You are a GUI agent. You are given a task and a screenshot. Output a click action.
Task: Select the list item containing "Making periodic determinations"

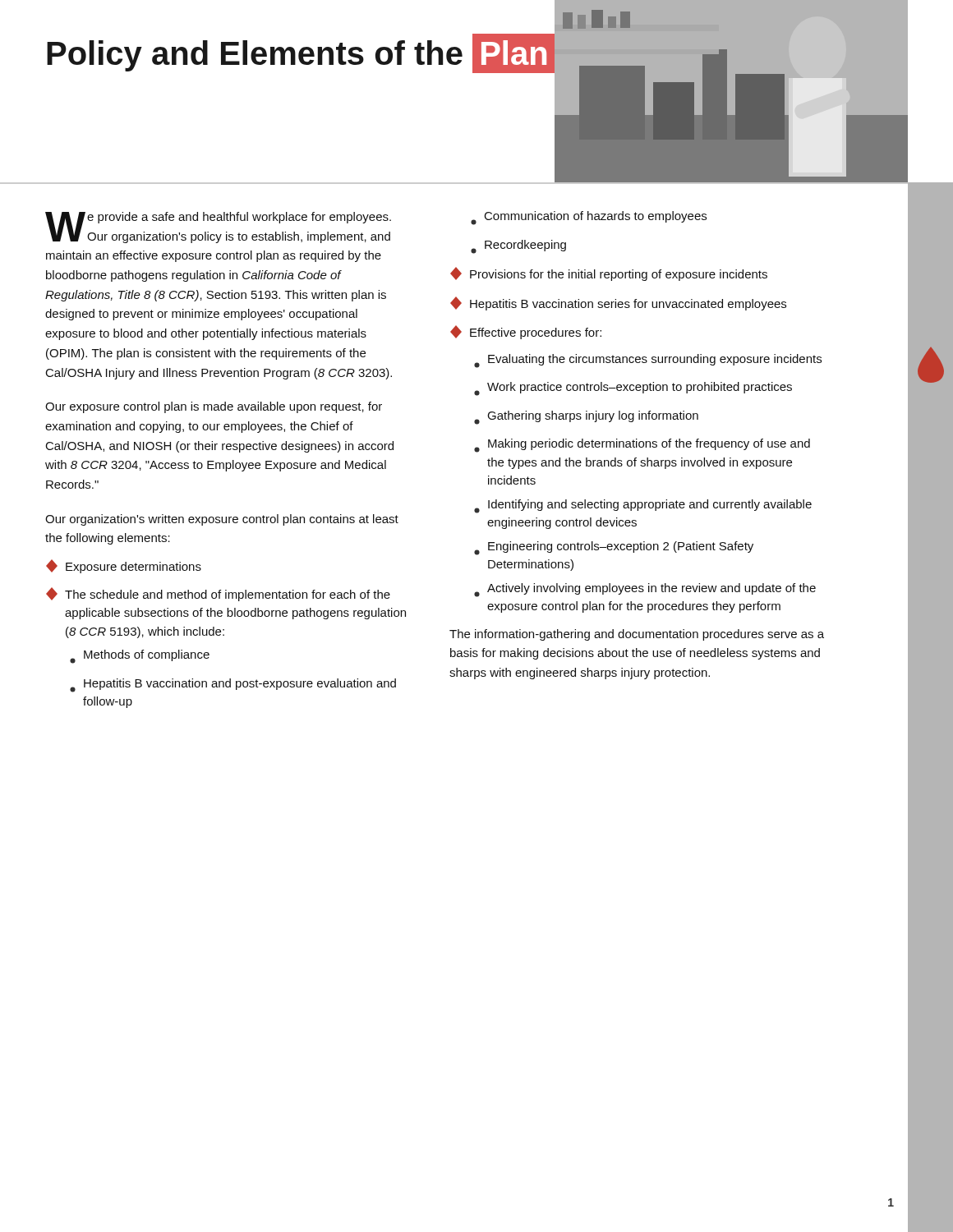(651, 462)
